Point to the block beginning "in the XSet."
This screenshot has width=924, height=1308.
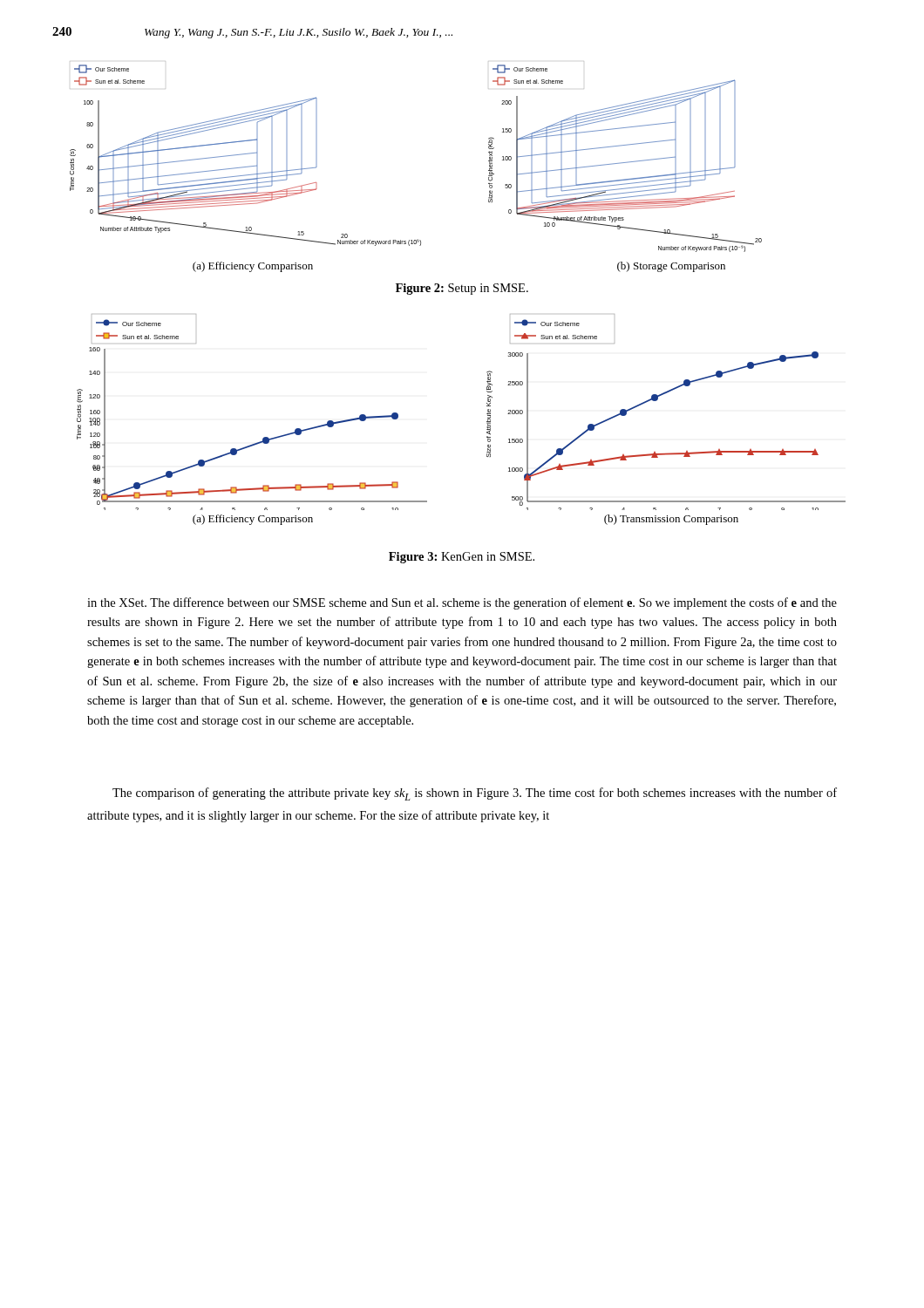(462, 661)
